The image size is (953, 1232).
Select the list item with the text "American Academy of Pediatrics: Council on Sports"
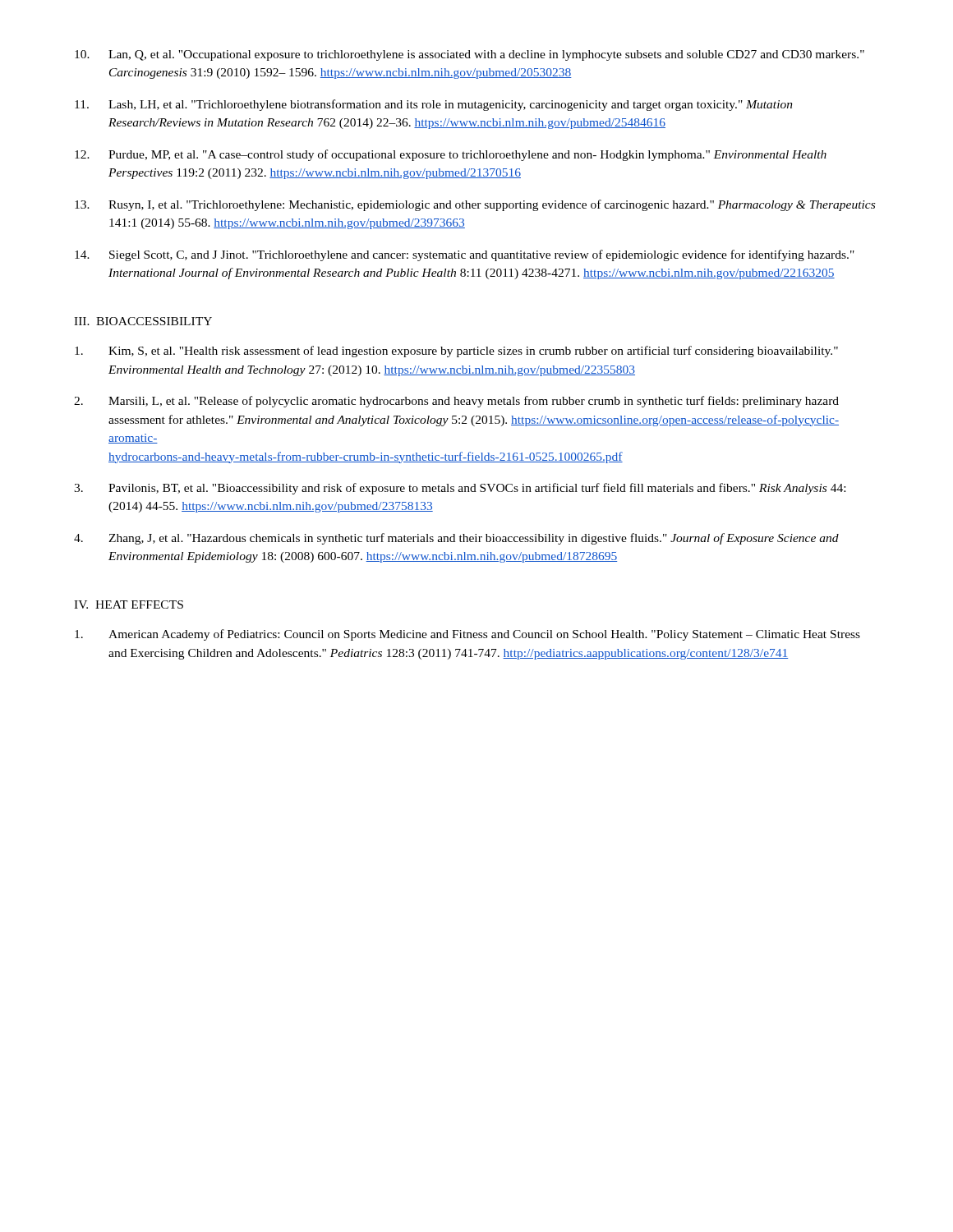point(476,644)
